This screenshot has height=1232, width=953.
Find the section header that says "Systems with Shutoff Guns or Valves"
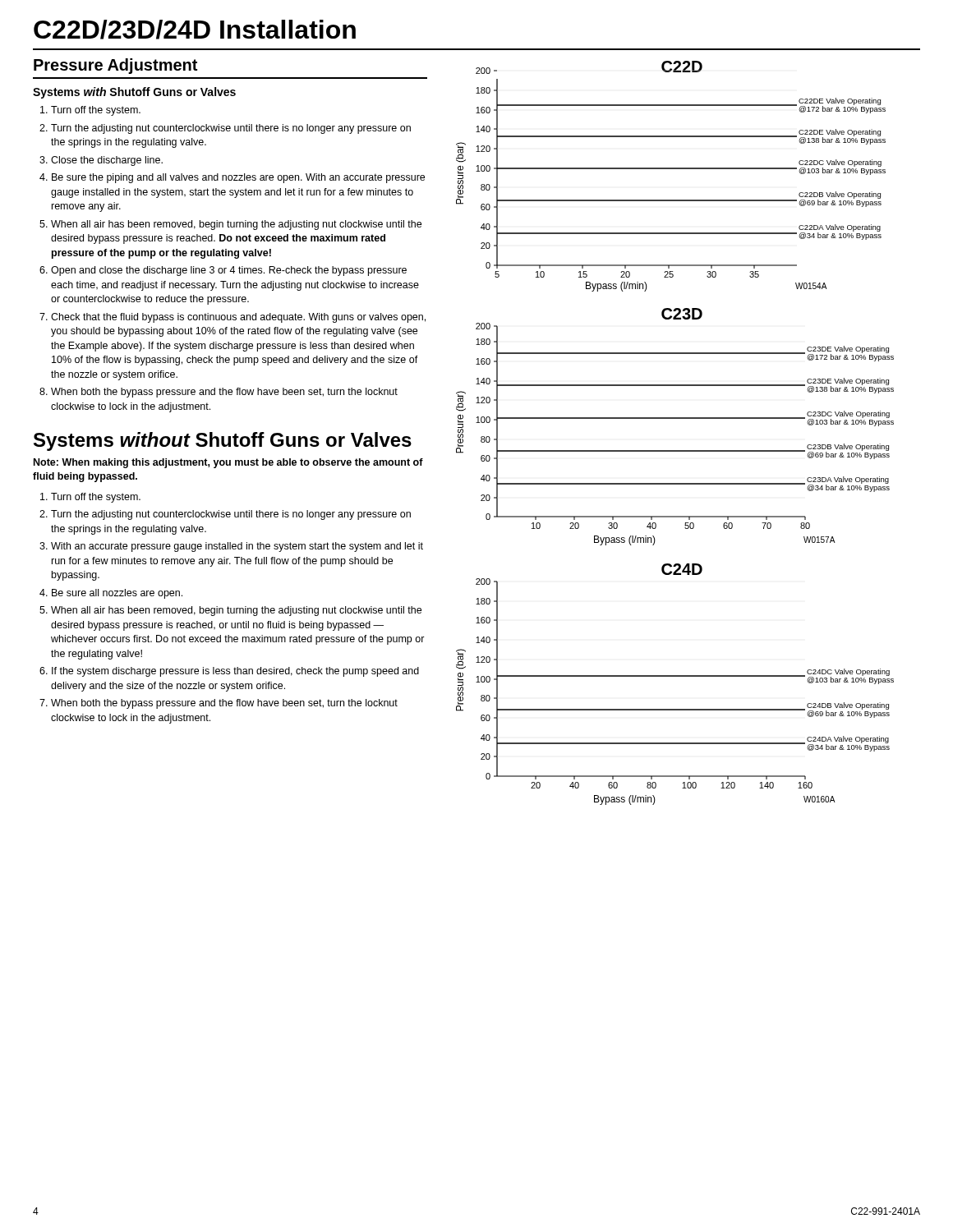(x=135, y=92)
